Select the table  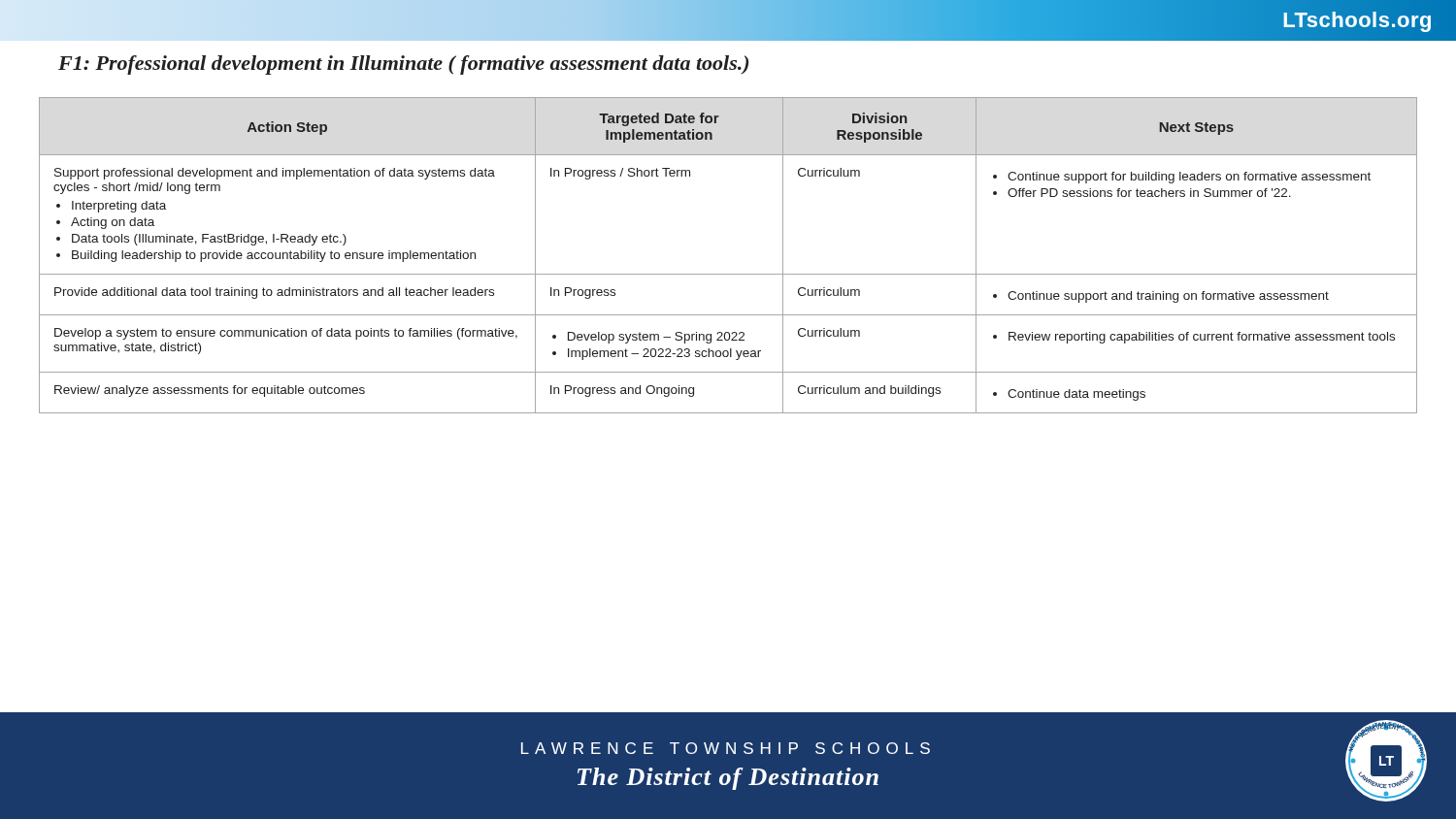pos(728,400)
